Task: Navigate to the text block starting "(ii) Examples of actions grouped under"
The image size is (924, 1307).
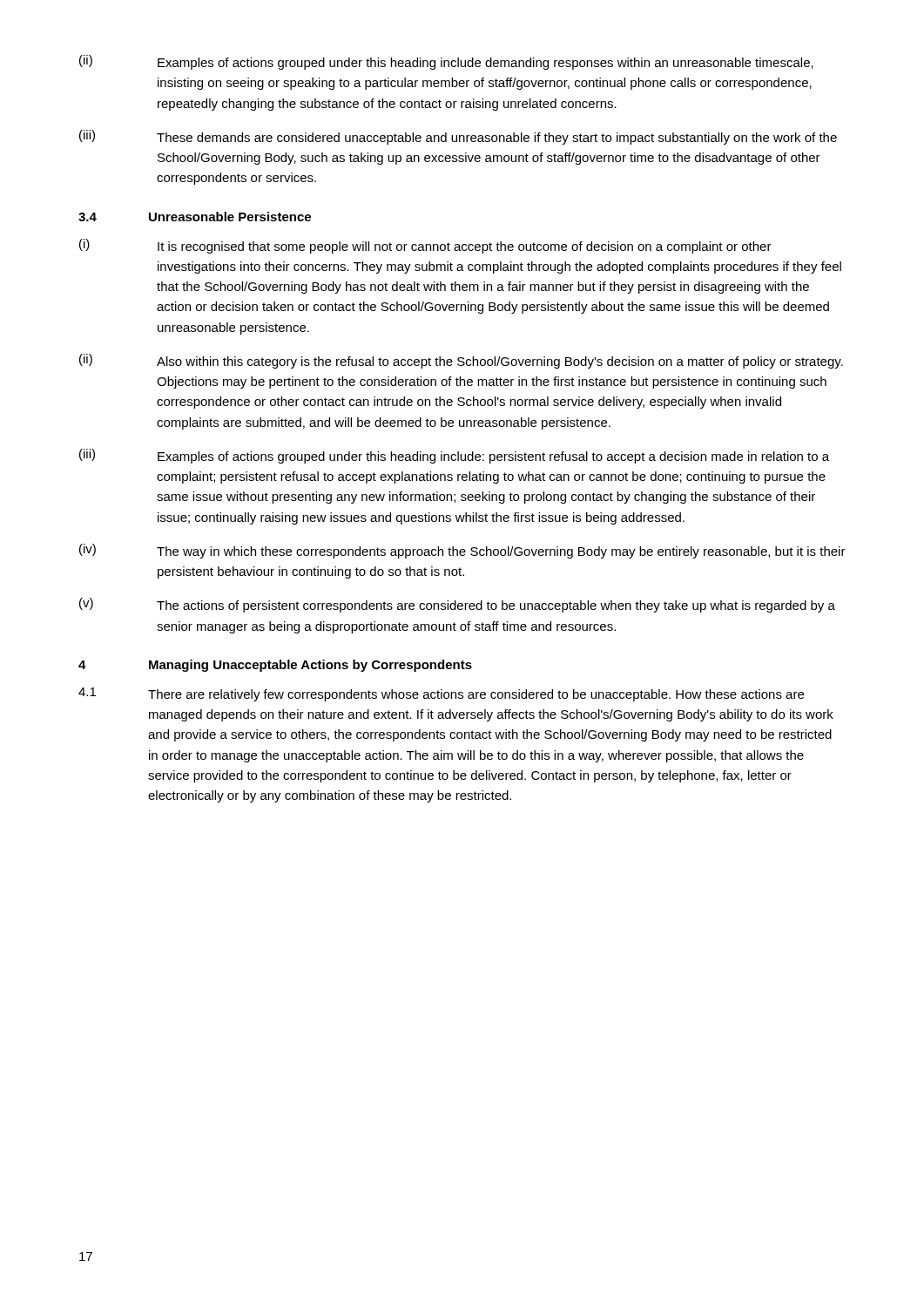Action: (x=462, y=83)
